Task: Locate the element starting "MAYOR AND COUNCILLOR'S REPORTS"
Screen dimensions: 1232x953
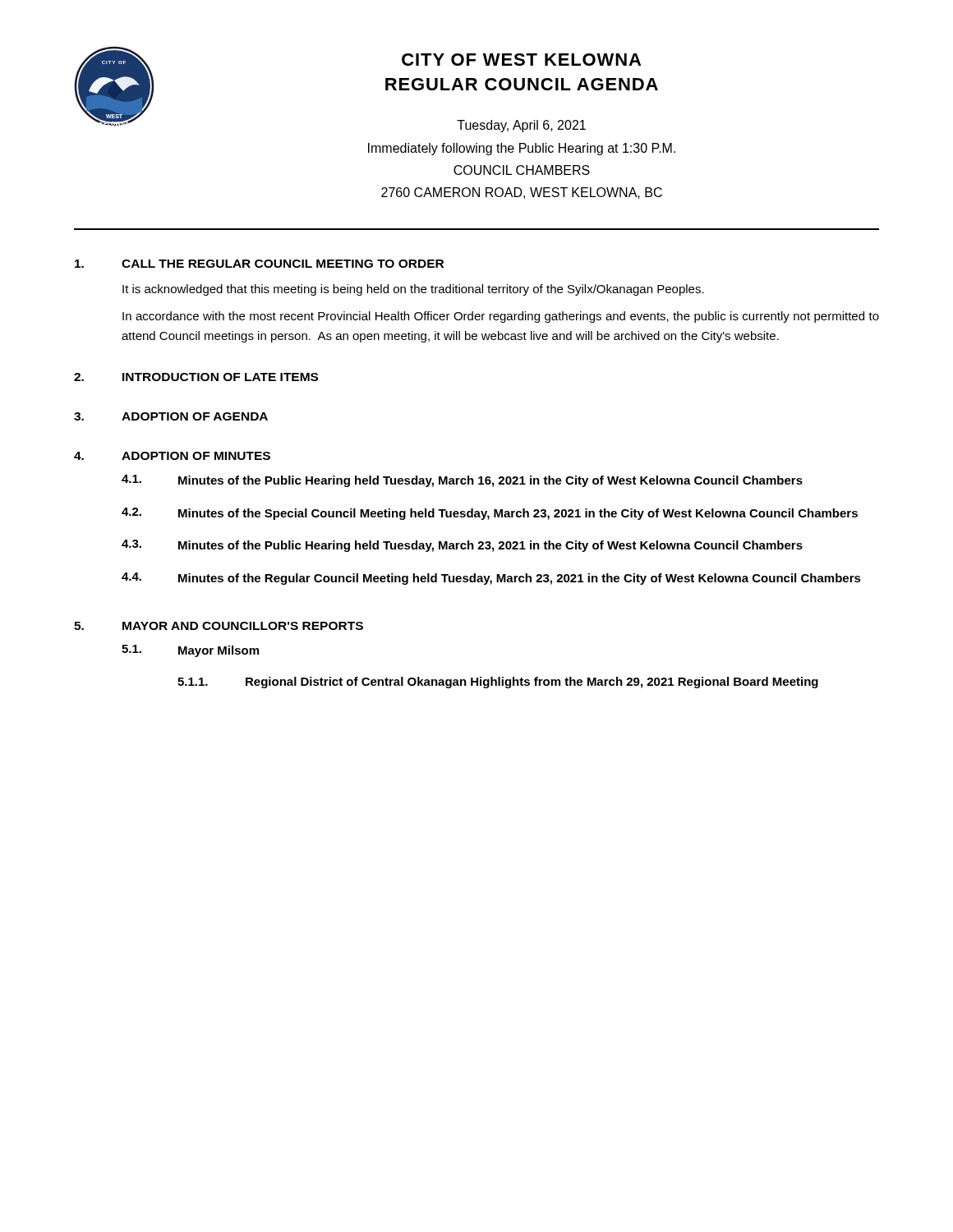Action: pos(243,625)
